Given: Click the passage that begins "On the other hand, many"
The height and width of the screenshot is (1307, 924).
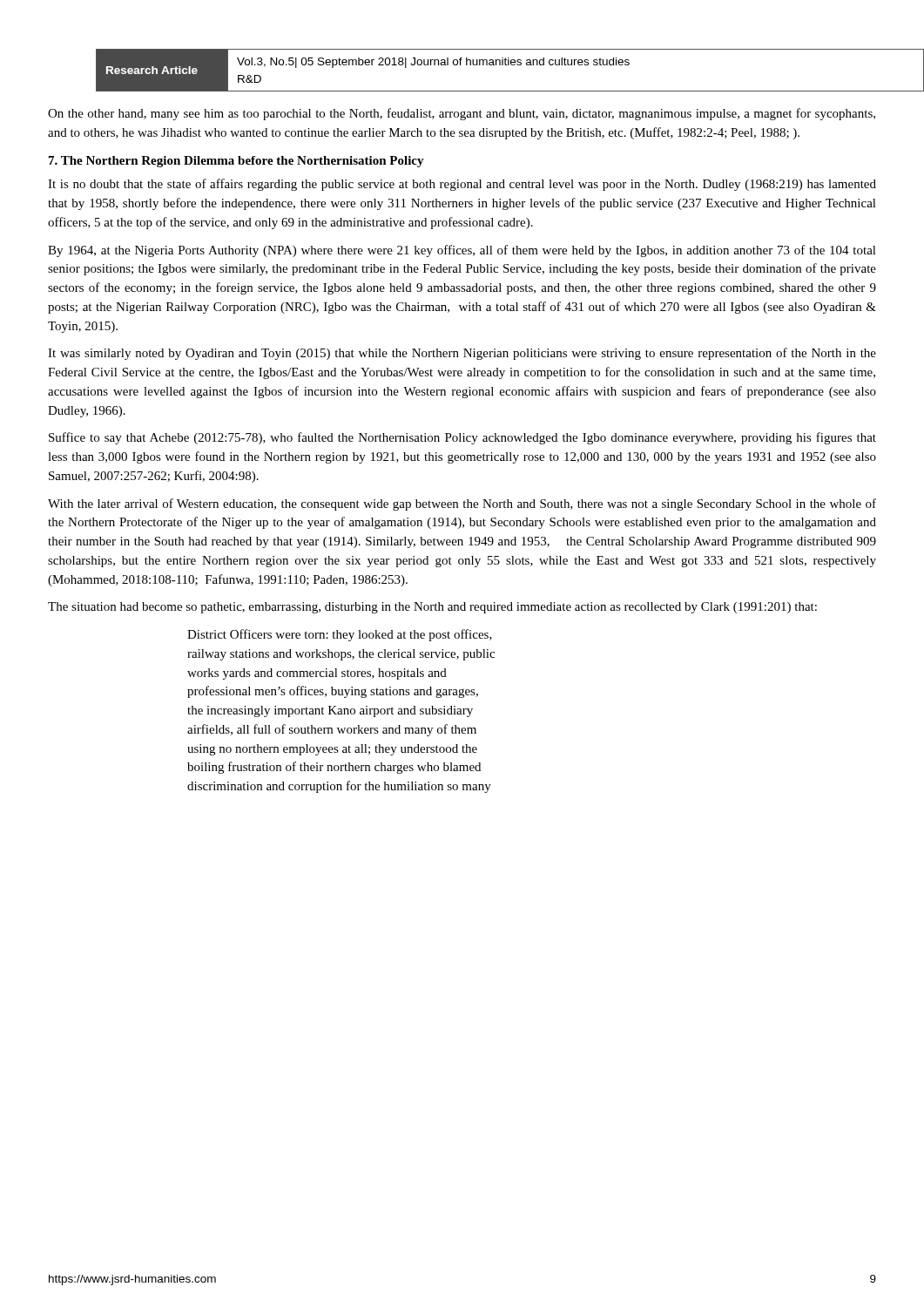Looking at the screenshot, I should tap(462, 124).
